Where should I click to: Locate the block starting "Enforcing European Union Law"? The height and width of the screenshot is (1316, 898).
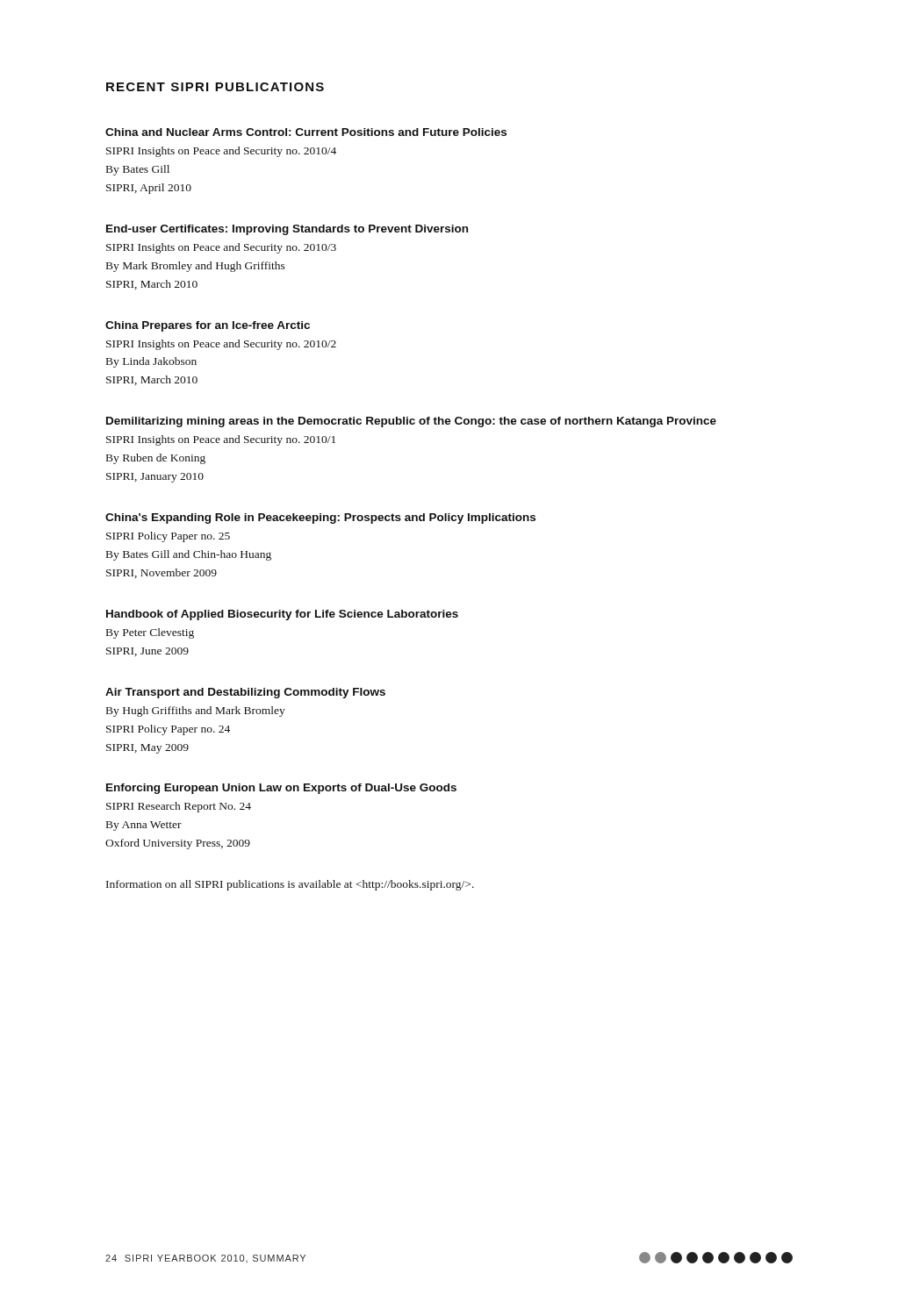[x=281, y=789]
